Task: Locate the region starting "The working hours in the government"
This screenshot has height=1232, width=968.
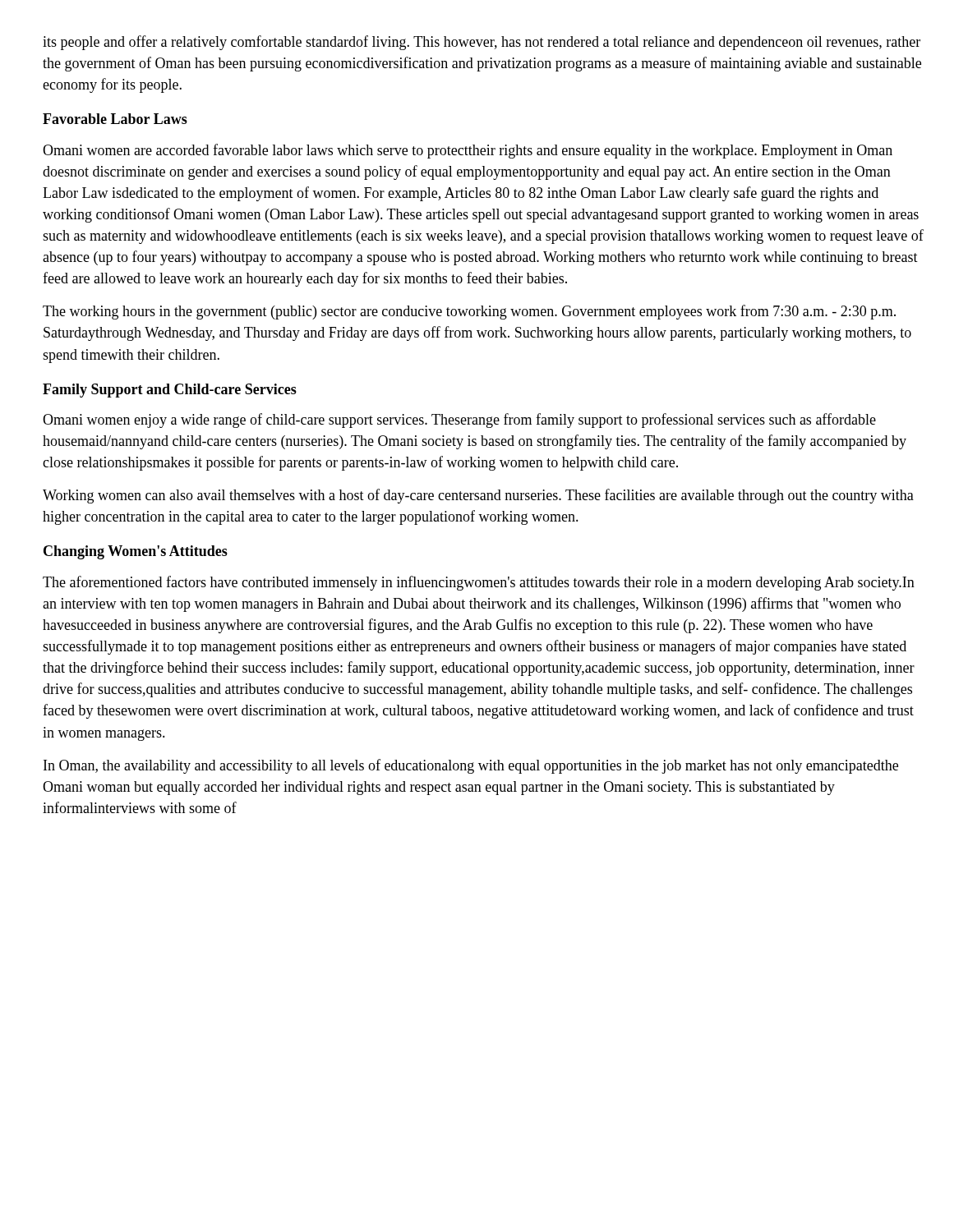Action: point(484,333)
